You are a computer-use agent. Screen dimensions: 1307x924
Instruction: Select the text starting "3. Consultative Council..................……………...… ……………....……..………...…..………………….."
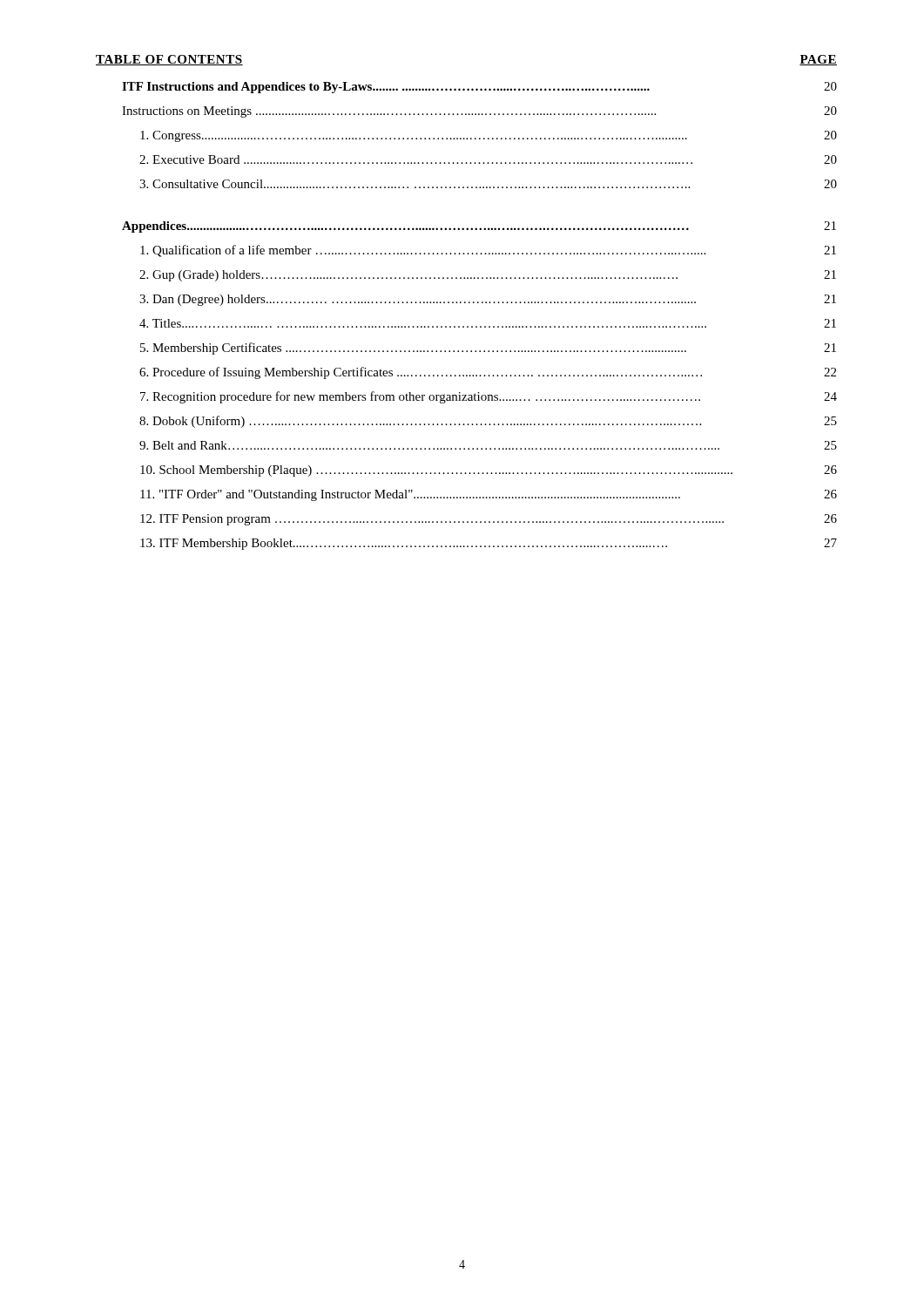(x=488, y=184)
